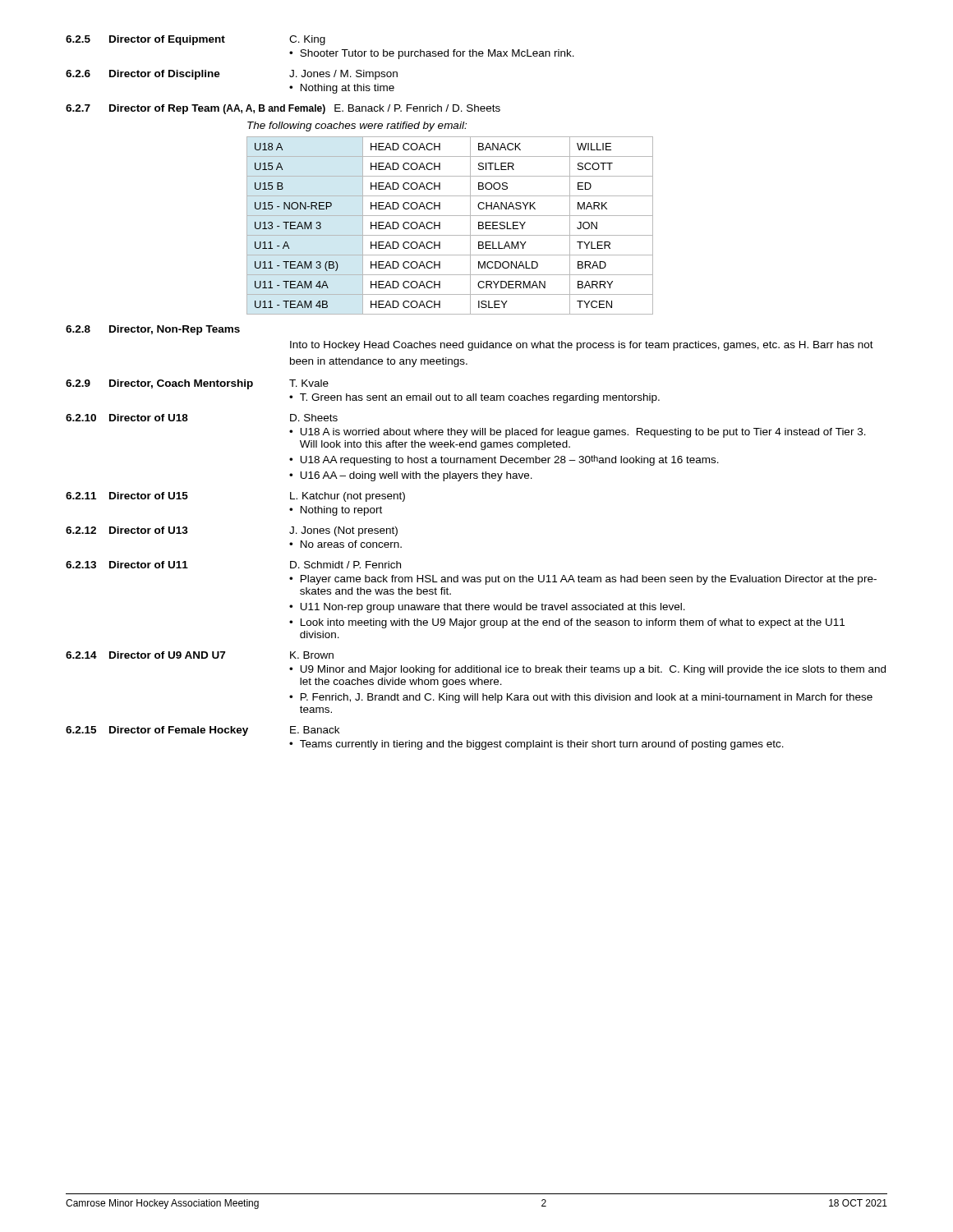Viewport: 953px width, 1232px height.
Task: Find the region starting "No areas of concern."
Action: 351,544
